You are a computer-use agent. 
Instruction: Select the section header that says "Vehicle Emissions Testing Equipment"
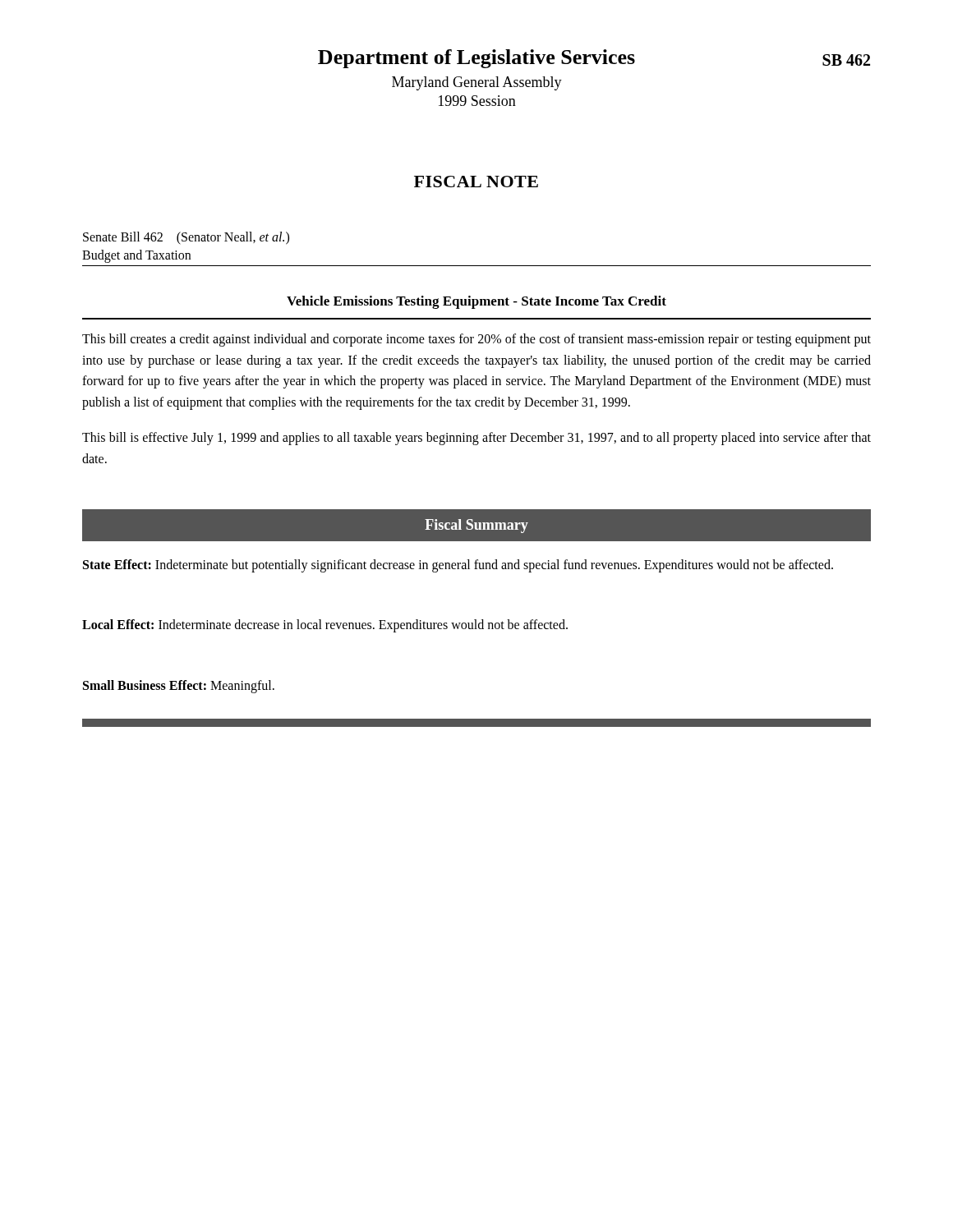click(476, 301)
